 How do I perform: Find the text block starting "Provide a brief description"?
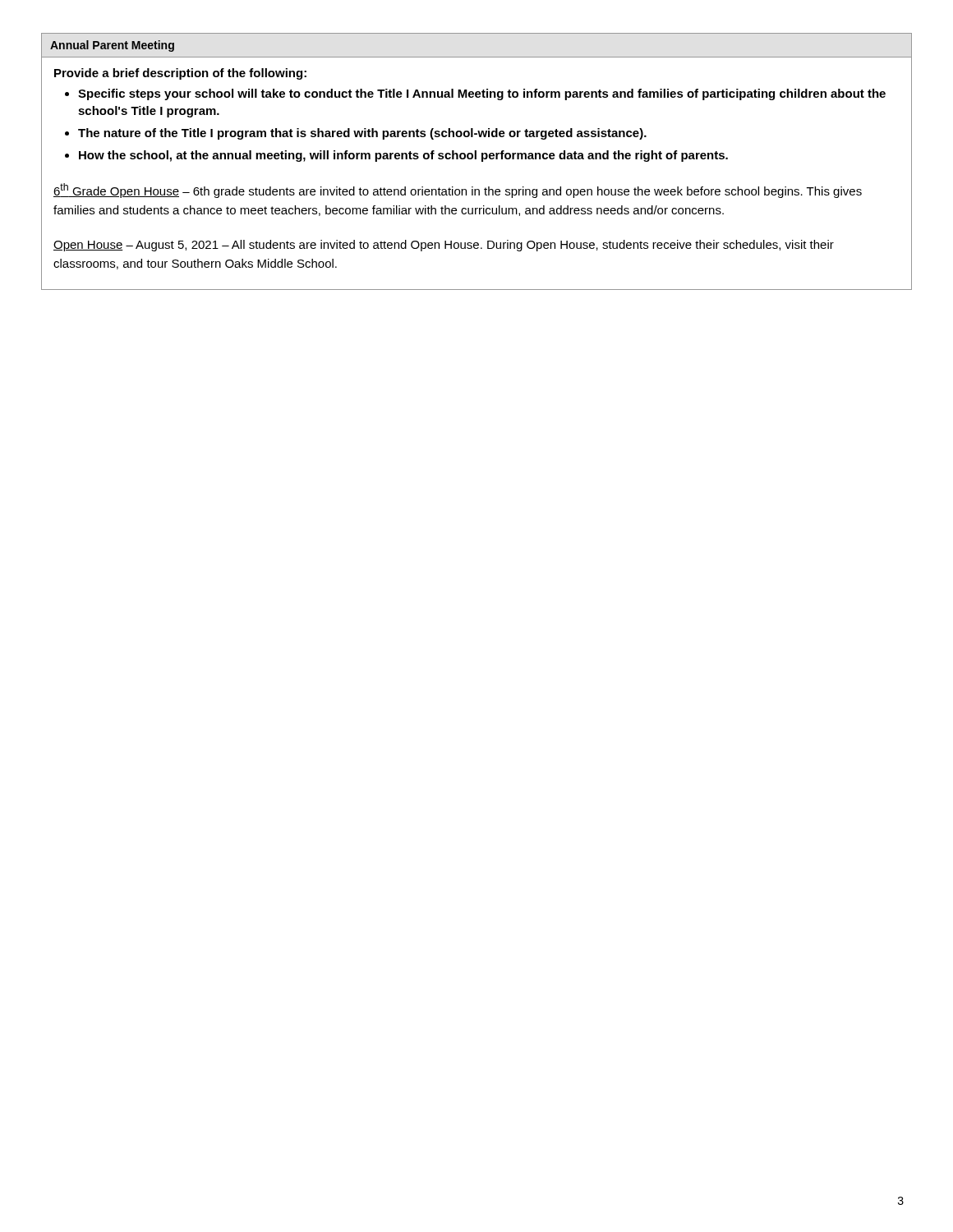[x=180, y=73]
